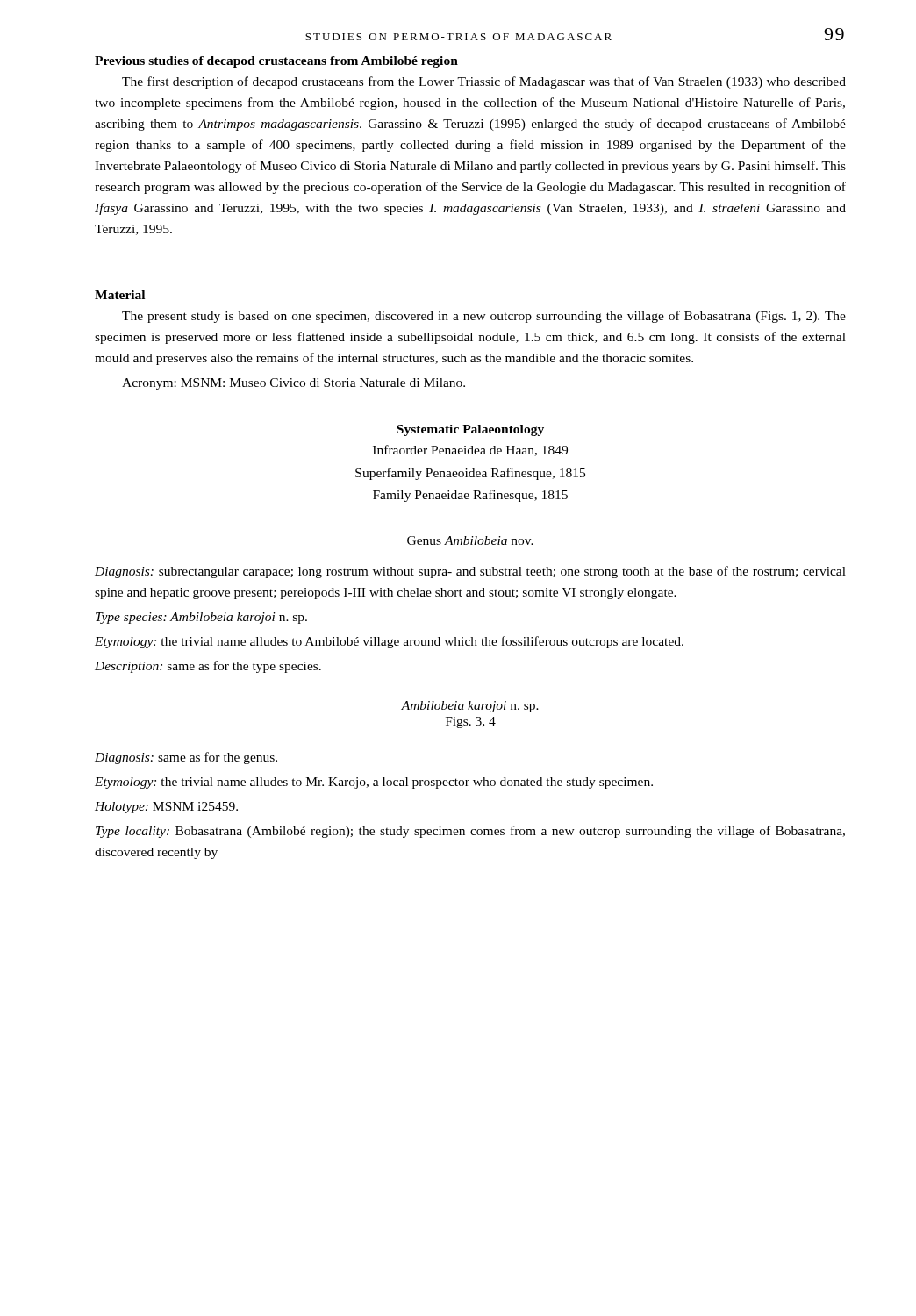Find the text block starting "Infraorder Penaeidea de Haan, 1849 Superfamily Penaeoidea Rafinesque,"
This screenshot has width=916, height=1316.
pos(470,472)
